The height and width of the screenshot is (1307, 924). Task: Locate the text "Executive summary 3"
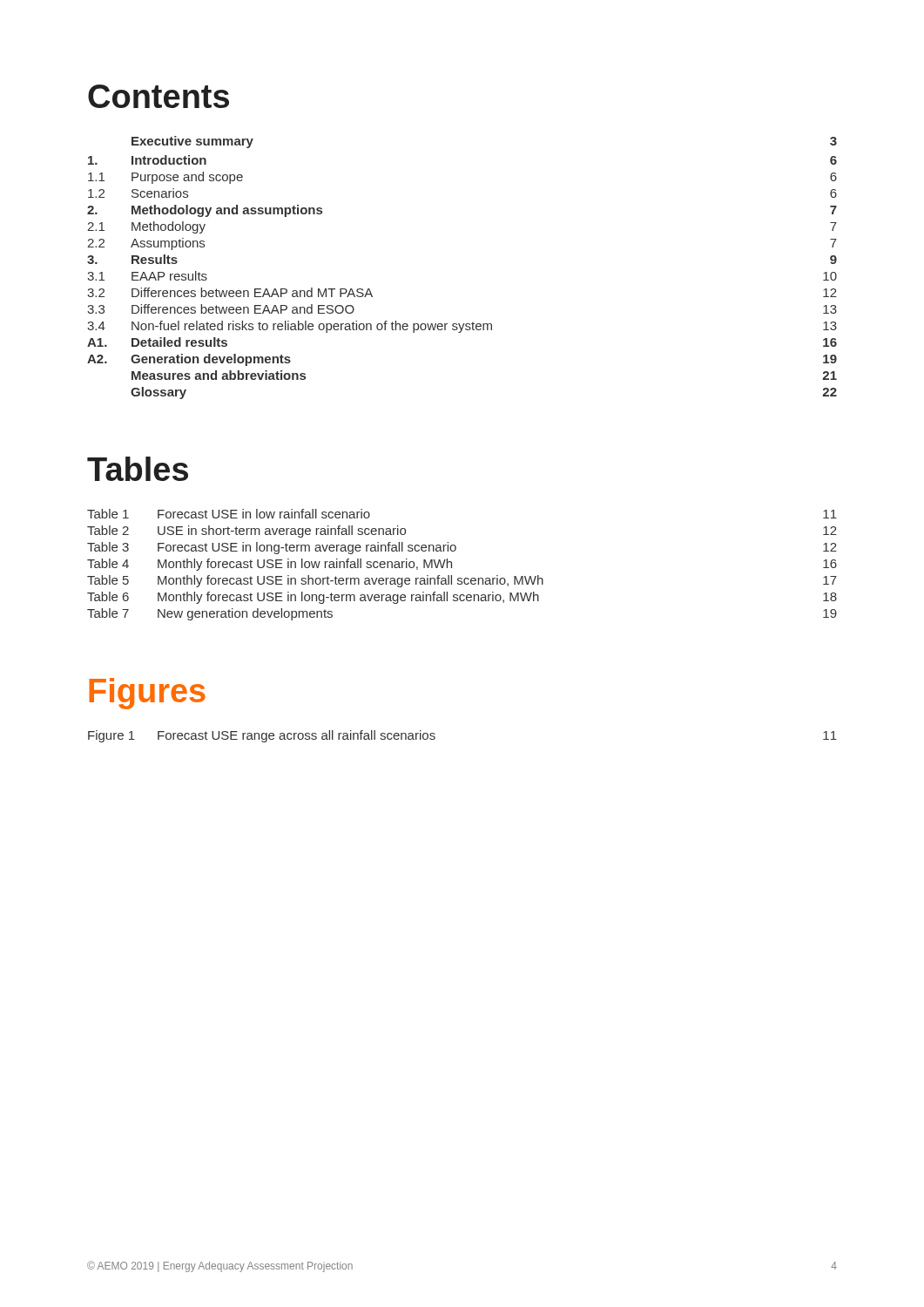coord(199,142)
